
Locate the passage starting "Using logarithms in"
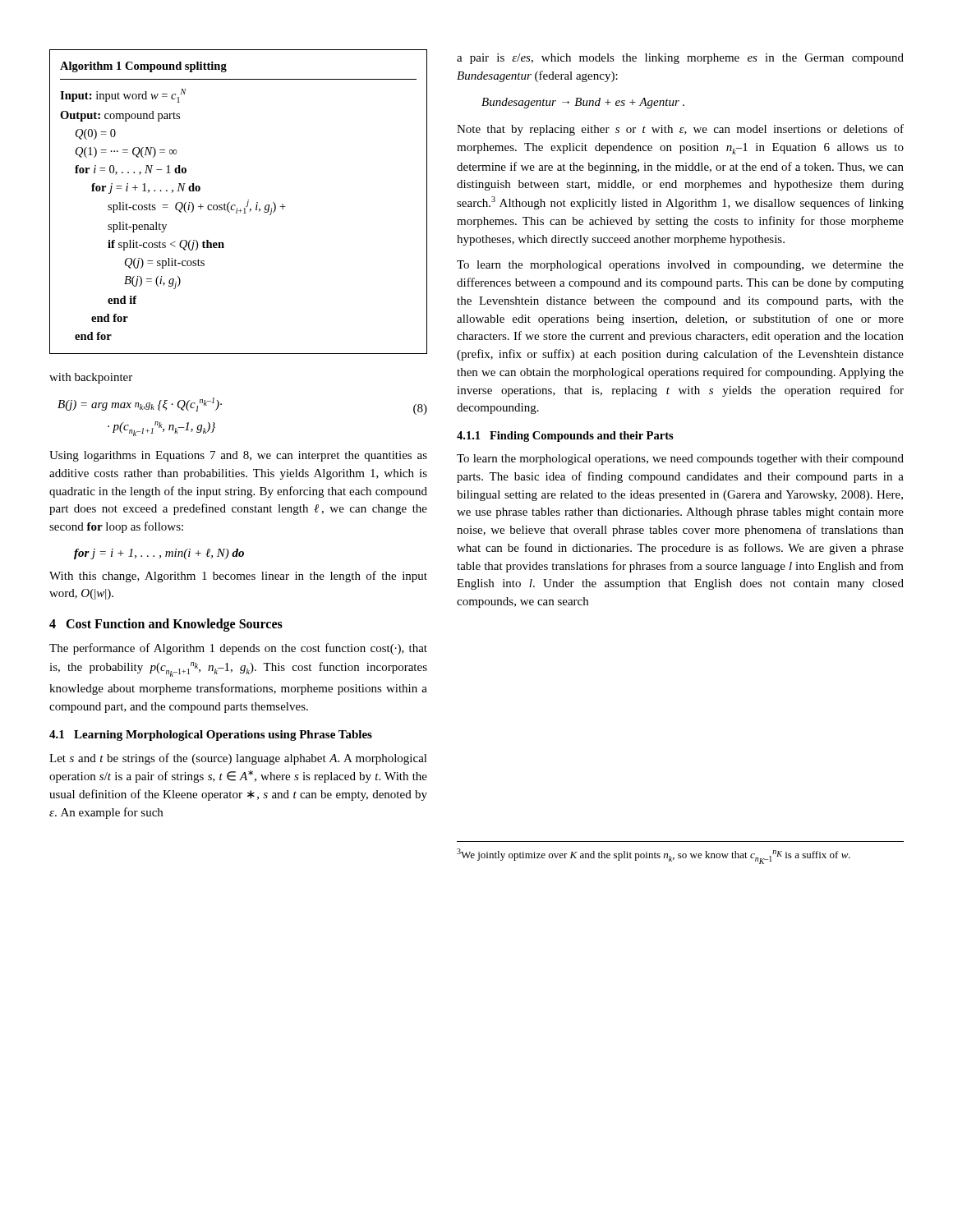(238, 492)
